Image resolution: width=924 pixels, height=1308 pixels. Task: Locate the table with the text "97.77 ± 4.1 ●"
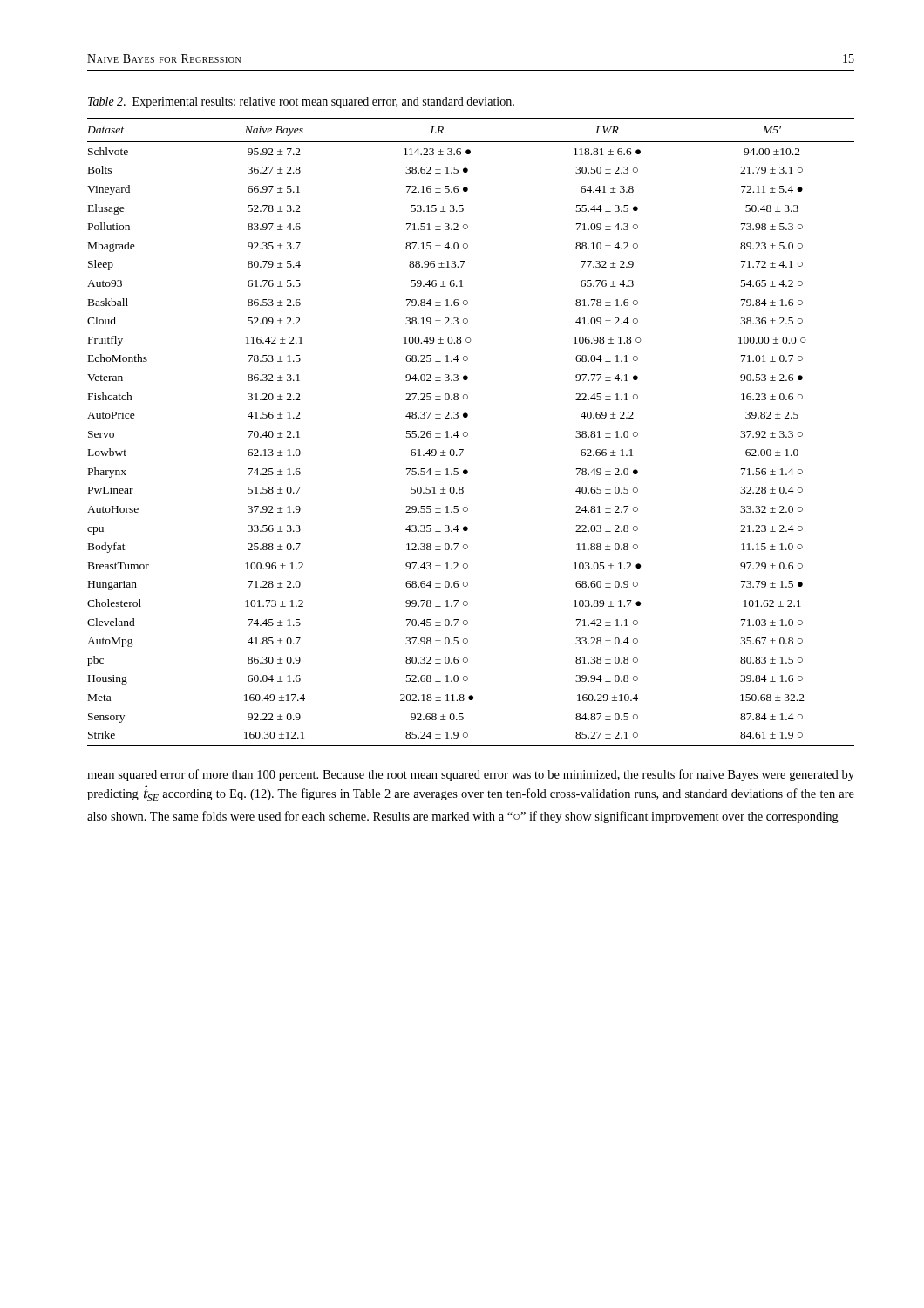tap(471, 432)
